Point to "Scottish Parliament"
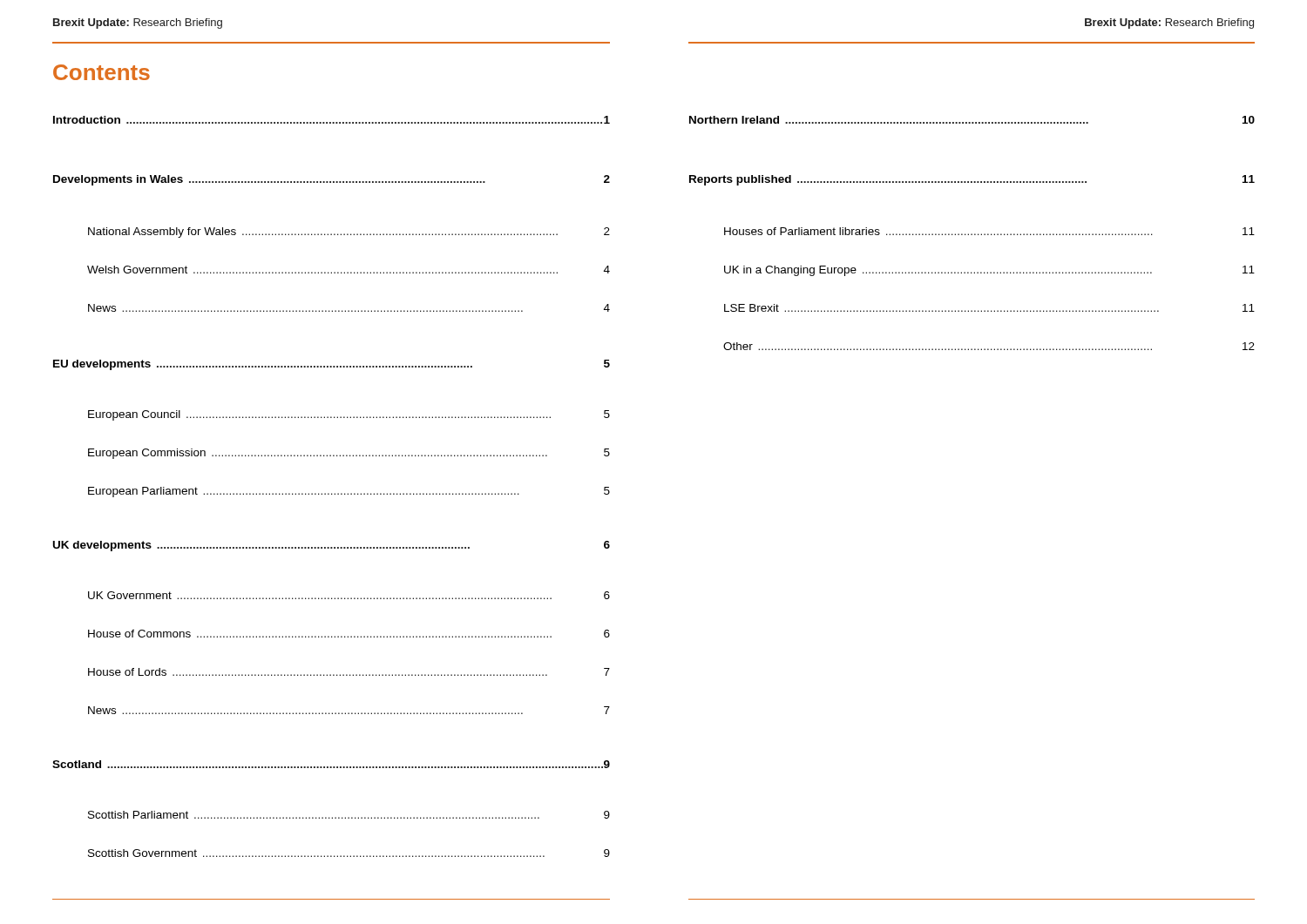This screenshot has height=924, width=1307. (349, 815)
